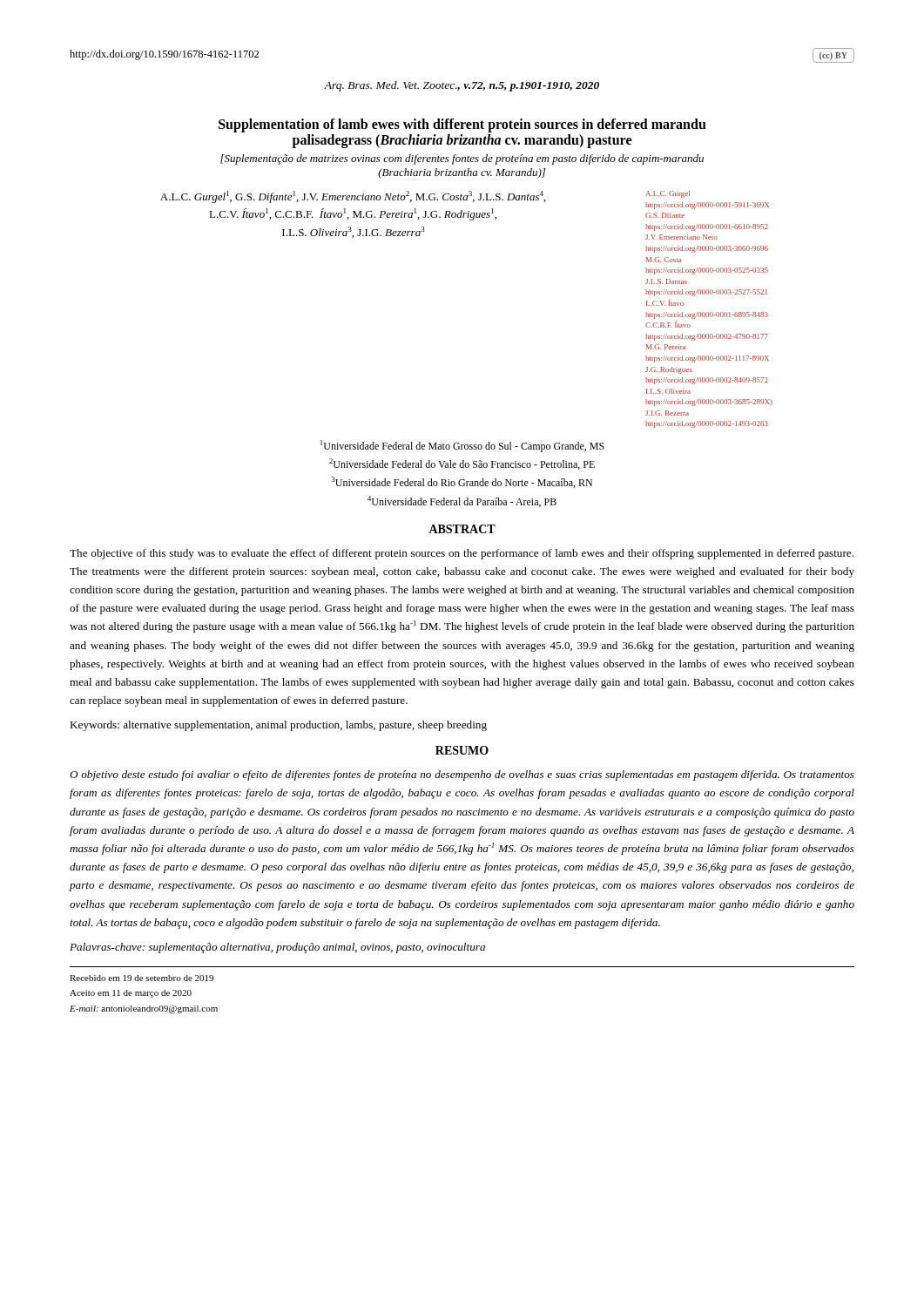Find the footnote that says "Recebido em 19"
The width and height of the screenshot is (924, 1307).
pyautogui.click(x=144, y=993)
